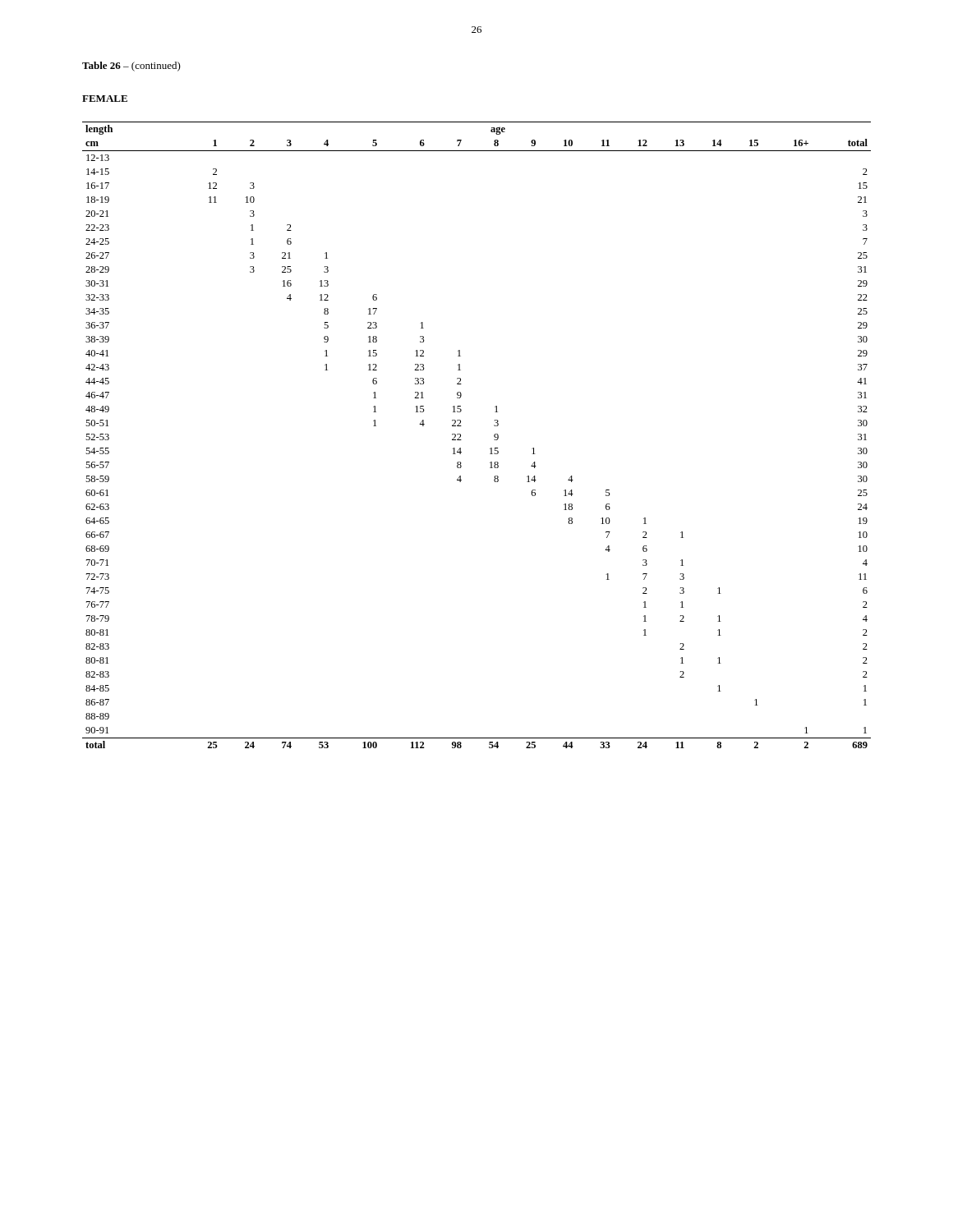
Task: Locate a table
Action: (476, 437)
